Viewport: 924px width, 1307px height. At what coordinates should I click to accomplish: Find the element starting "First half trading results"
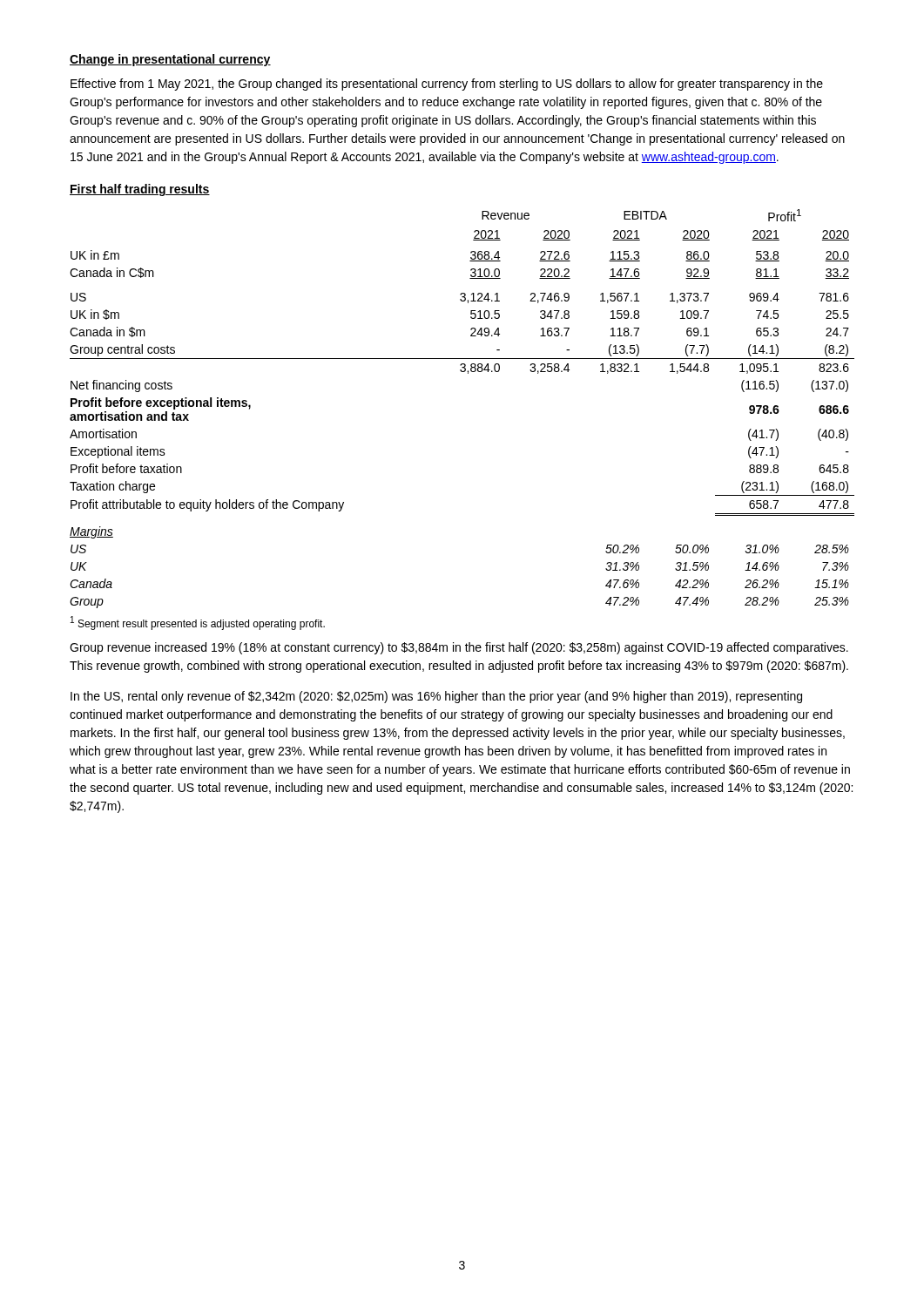point(139,189)
